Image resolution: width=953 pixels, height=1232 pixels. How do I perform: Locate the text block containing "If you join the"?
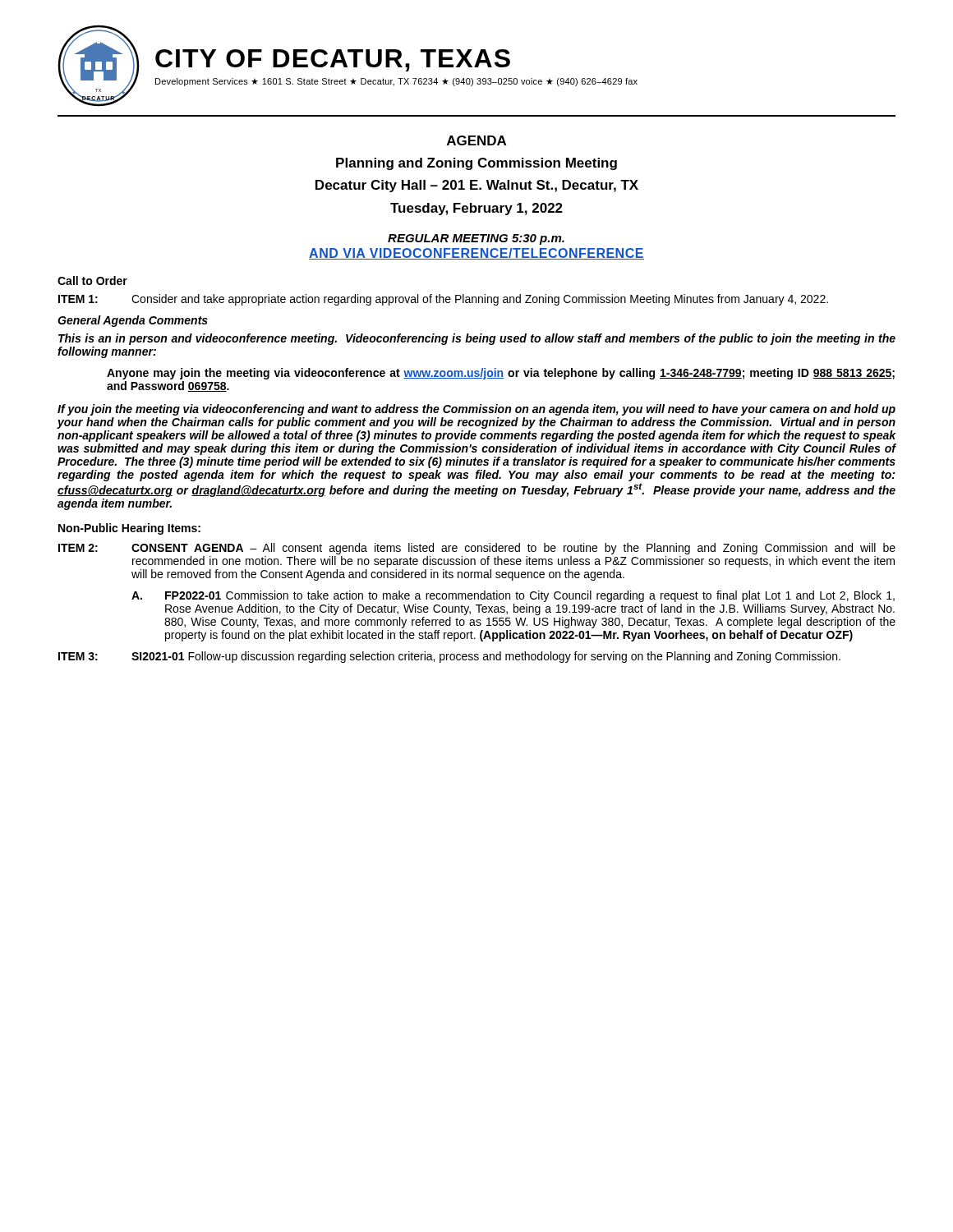pyautogui.click(x=476, y=456)
